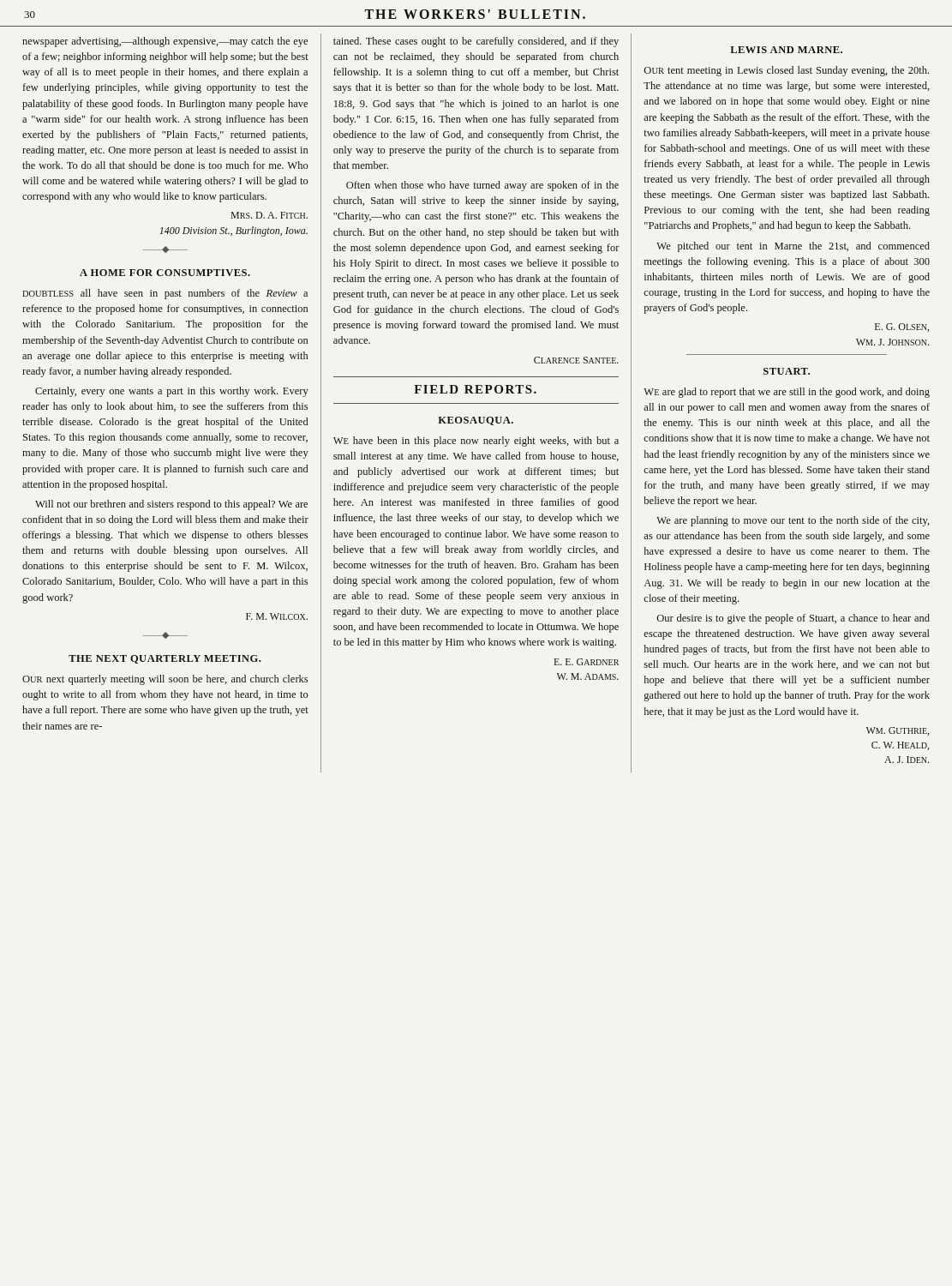
Task: Click the passage that begins "tained. These cases ought to be carefully"
Action: (x=476, y=201)
